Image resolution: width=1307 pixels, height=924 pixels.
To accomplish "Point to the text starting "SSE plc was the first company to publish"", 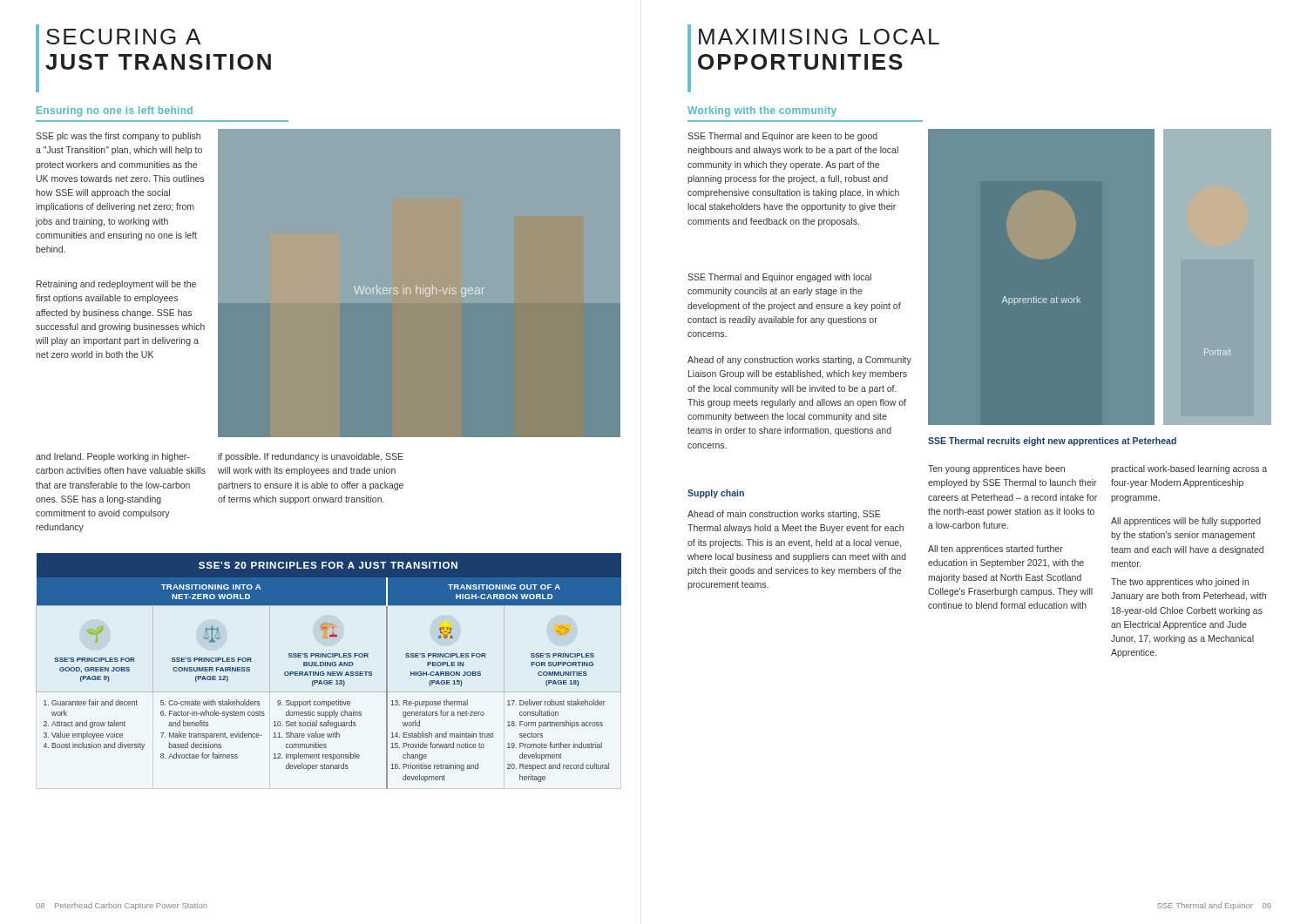I will point(120,193).
